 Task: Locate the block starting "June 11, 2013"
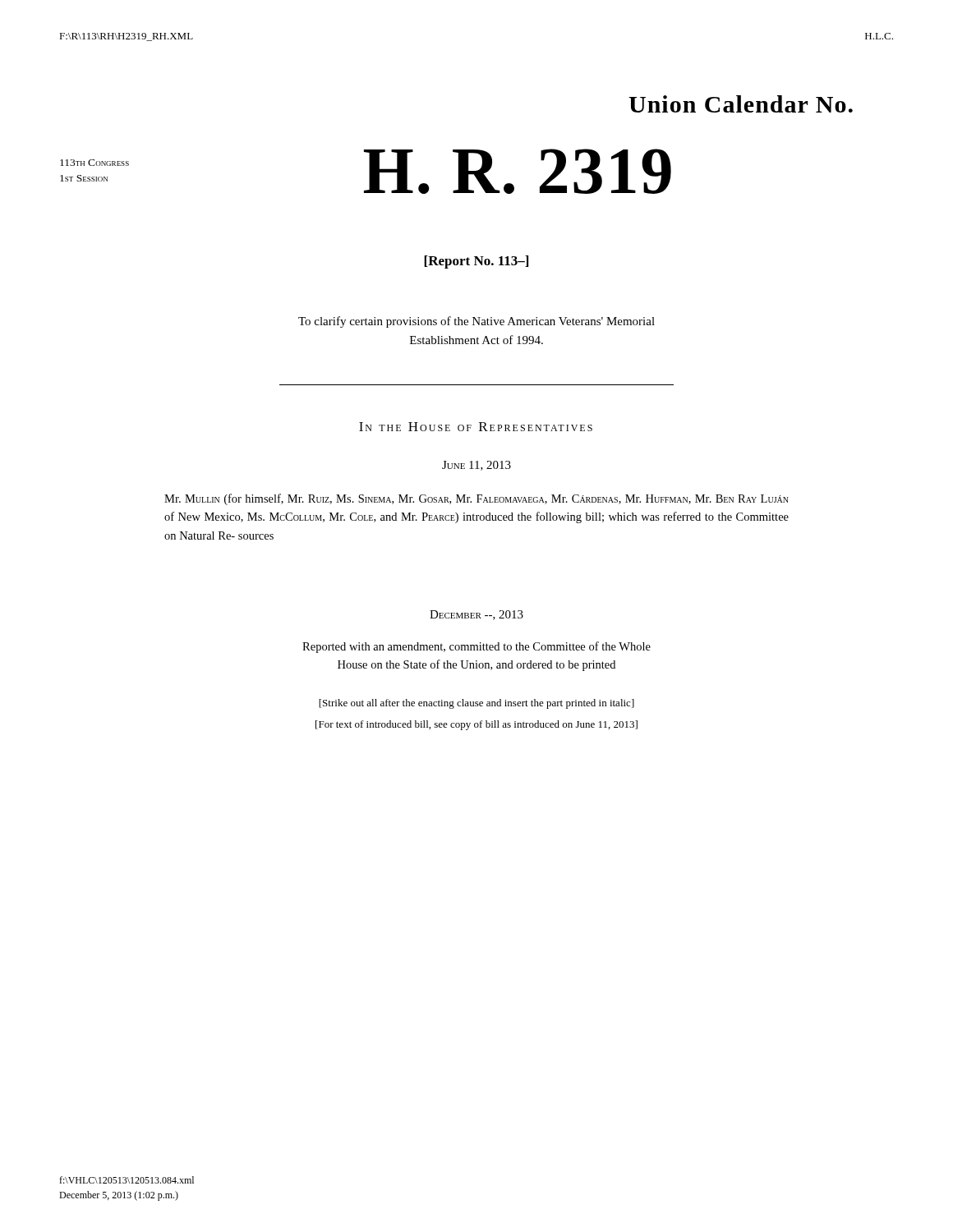tap(476, 465)
